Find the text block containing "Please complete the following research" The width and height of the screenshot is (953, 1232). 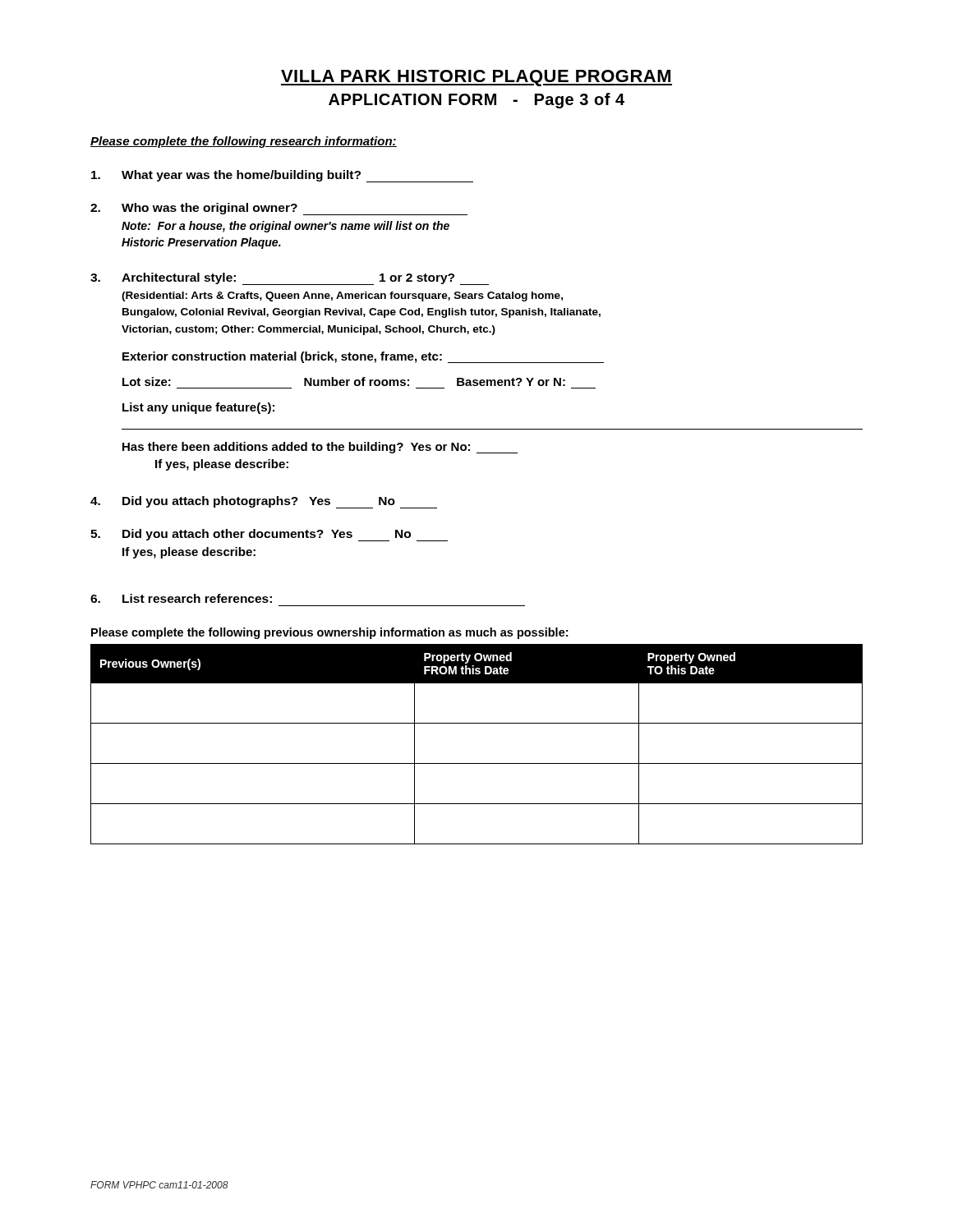click(243, 141)
